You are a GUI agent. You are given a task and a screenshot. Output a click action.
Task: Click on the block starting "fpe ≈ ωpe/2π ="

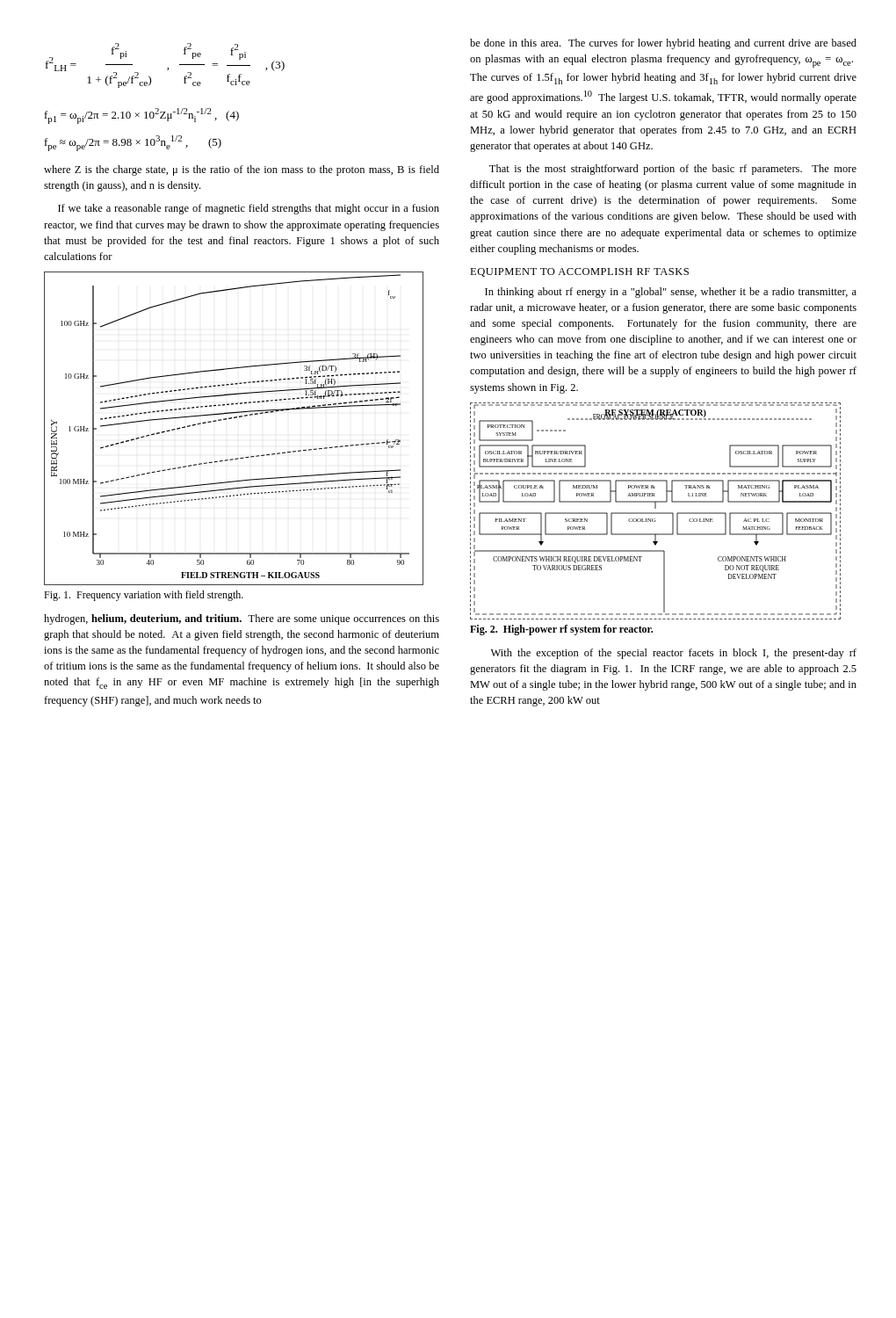pos(133,142)
